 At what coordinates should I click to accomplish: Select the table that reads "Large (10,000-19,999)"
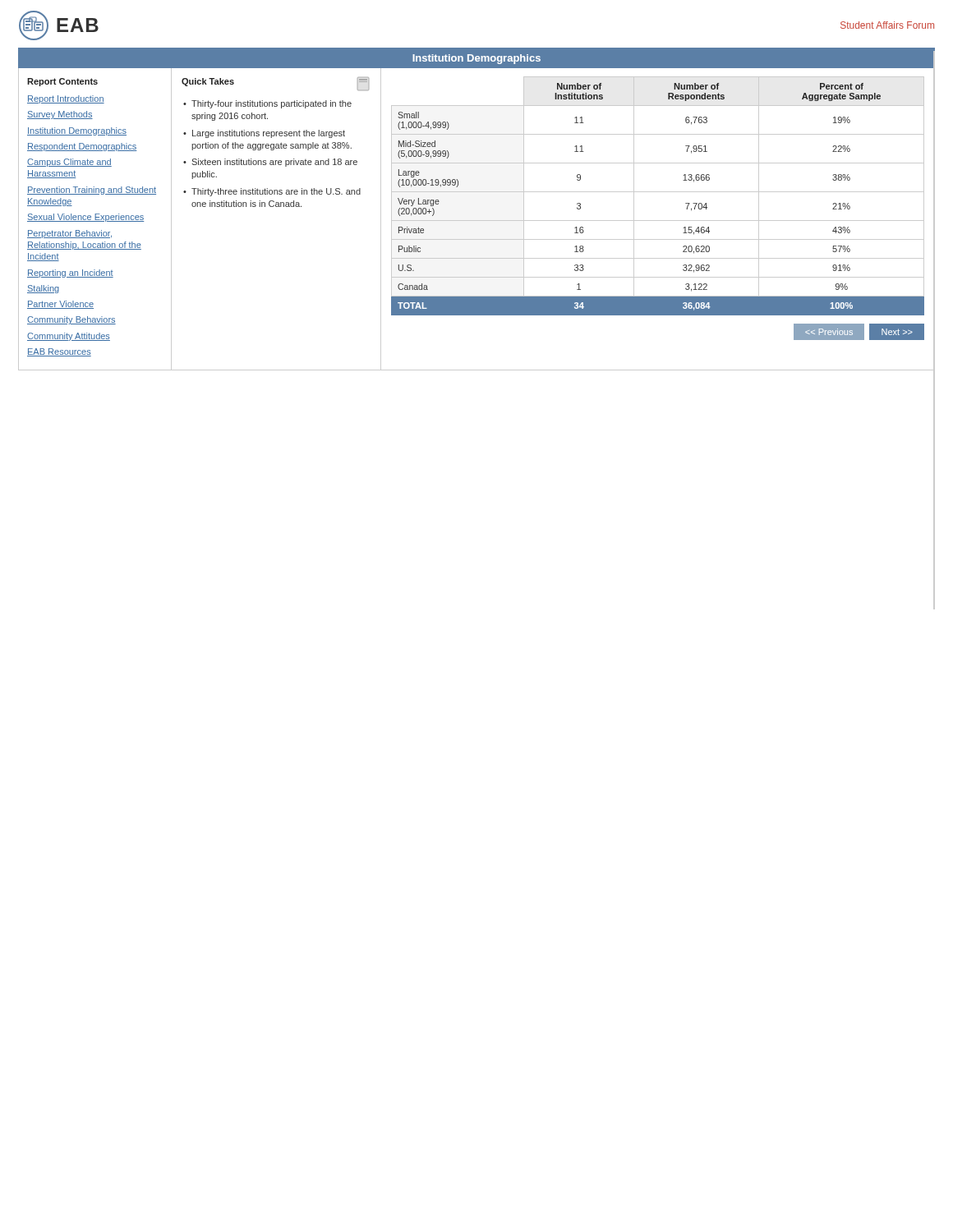(x=658, y=196)
